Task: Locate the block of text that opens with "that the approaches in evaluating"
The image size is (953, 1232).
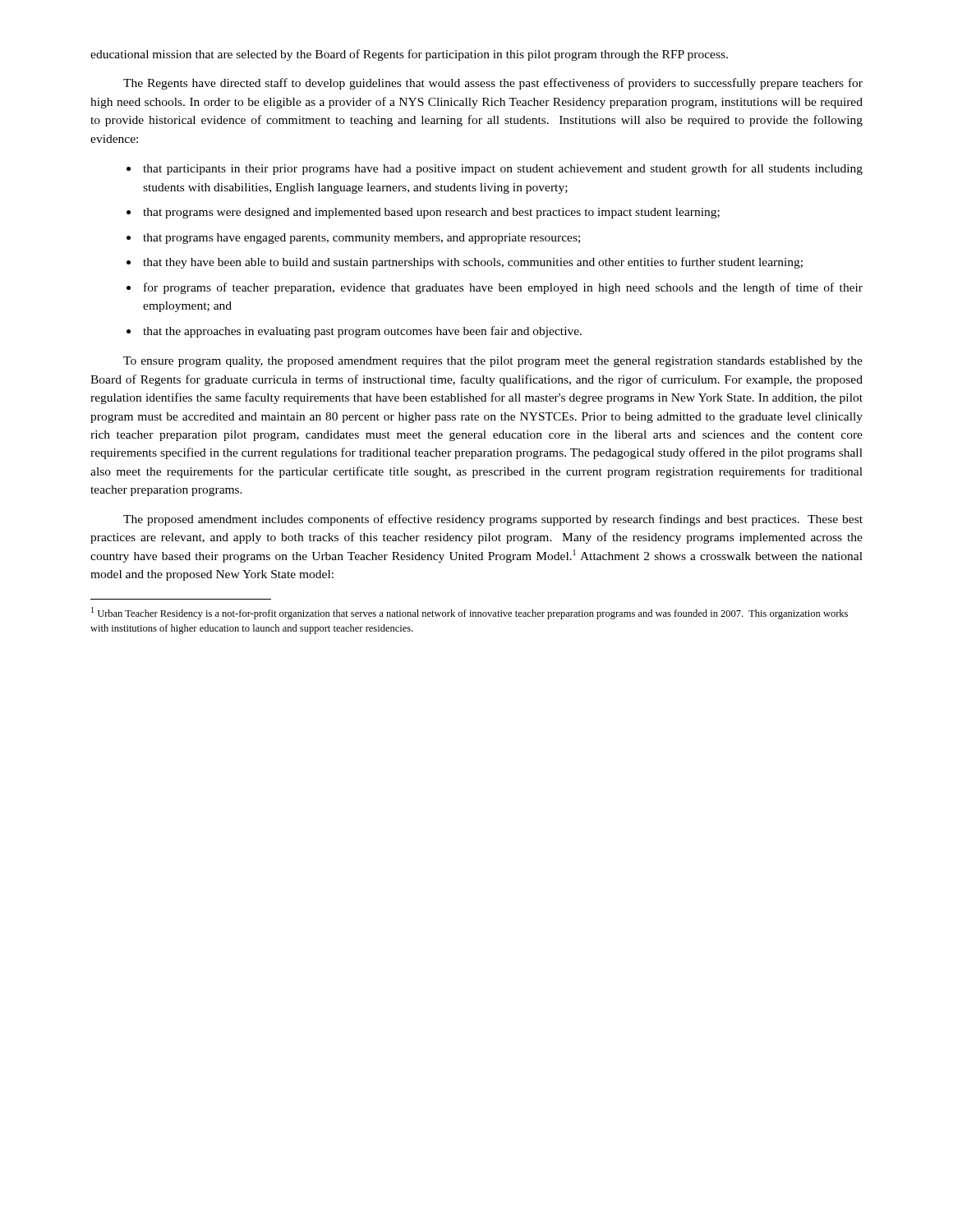Action: pos(501,331)
